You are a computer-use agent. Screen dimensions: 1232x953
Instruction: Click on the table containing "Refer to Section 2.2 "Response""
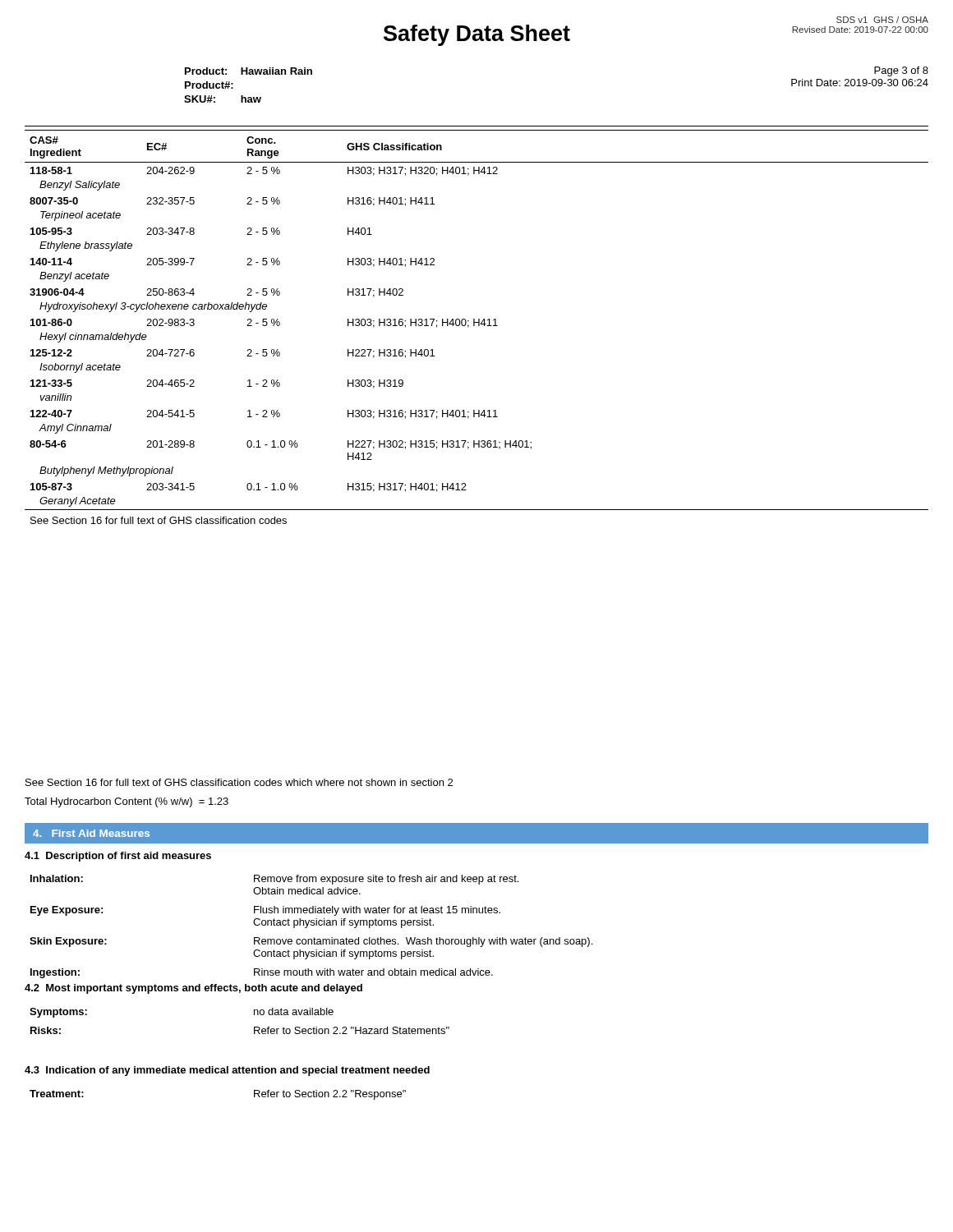(476, 1094)
